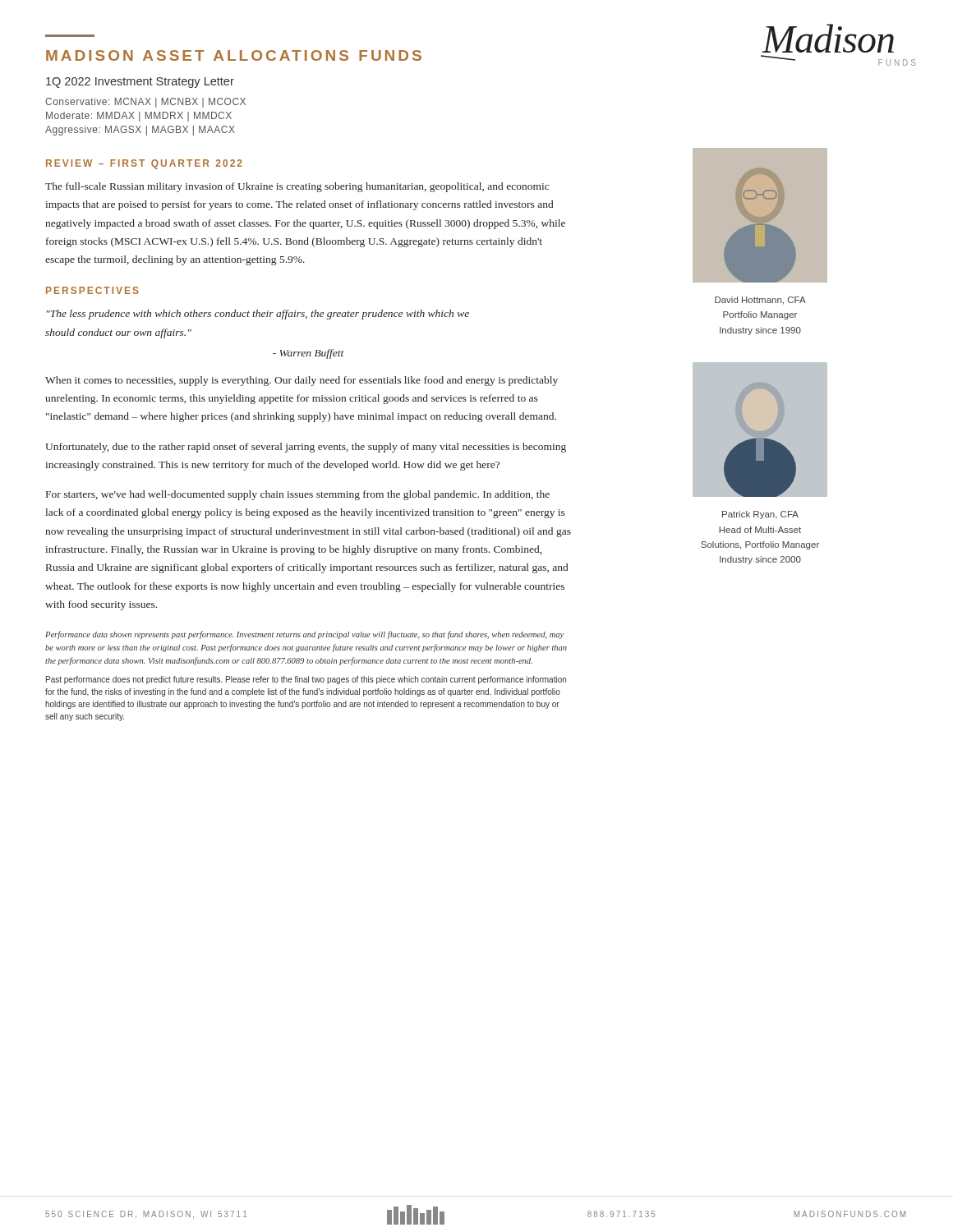Navigate to the region starting "David Hottmann, CFA Portfolio Manager"
953x1232 pixels.
point(760,315)
